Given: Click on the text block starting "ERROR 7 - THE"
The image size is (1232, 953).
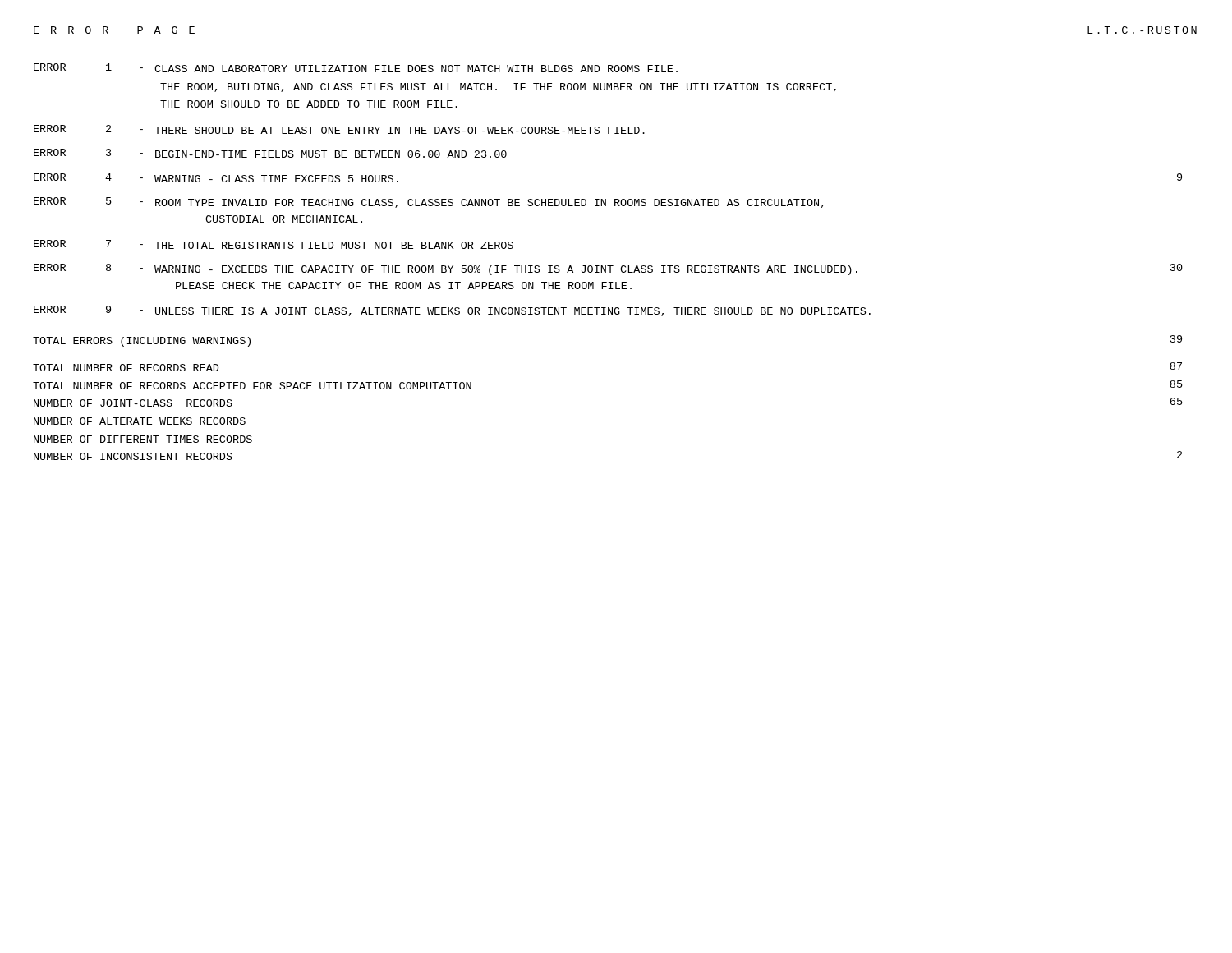Looking at the screenshot, I should [274, 244].
